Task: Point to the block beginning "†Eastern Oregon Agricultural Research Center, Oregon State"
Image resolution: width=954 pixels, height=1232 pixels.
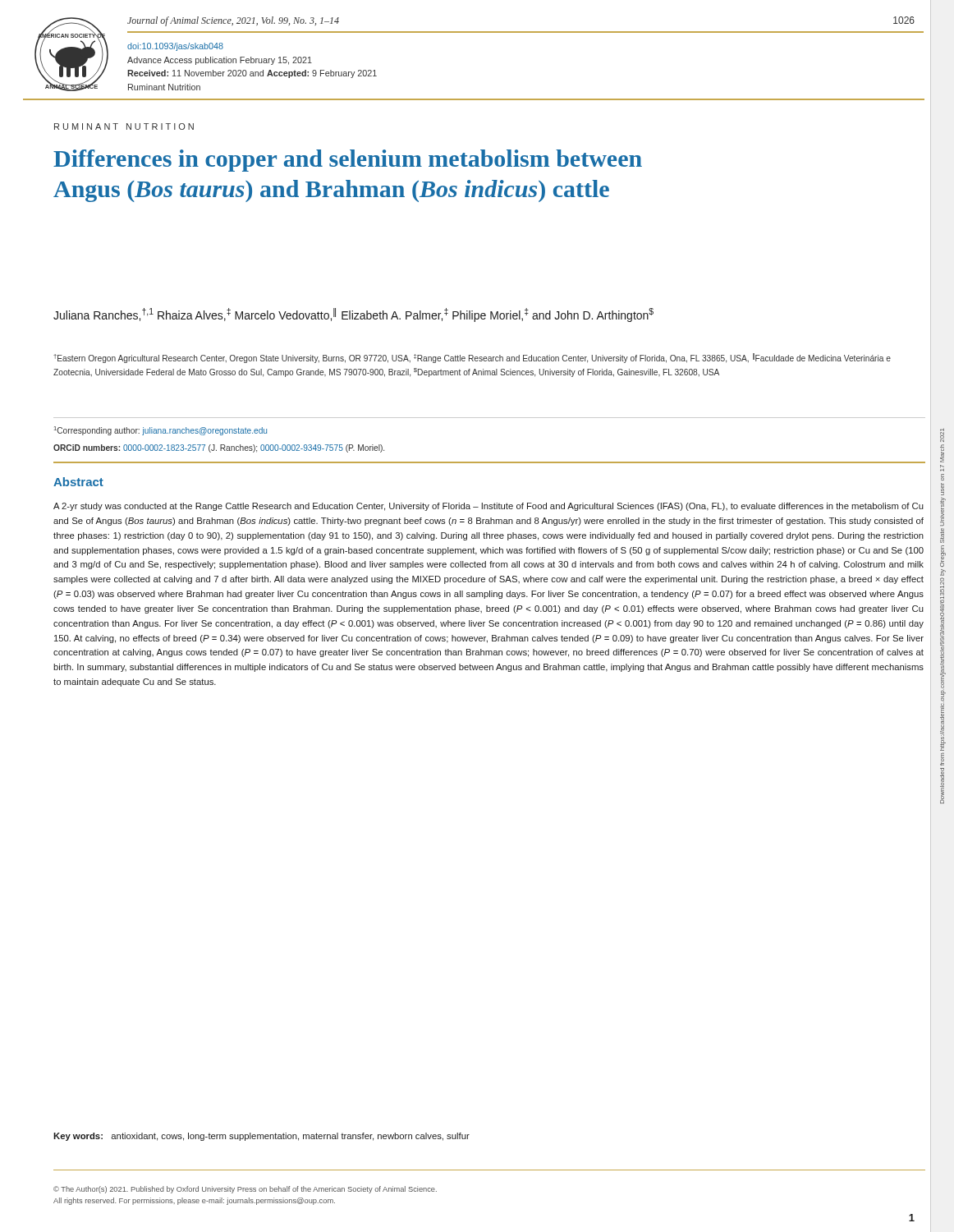Action: [x=472, y=365]
